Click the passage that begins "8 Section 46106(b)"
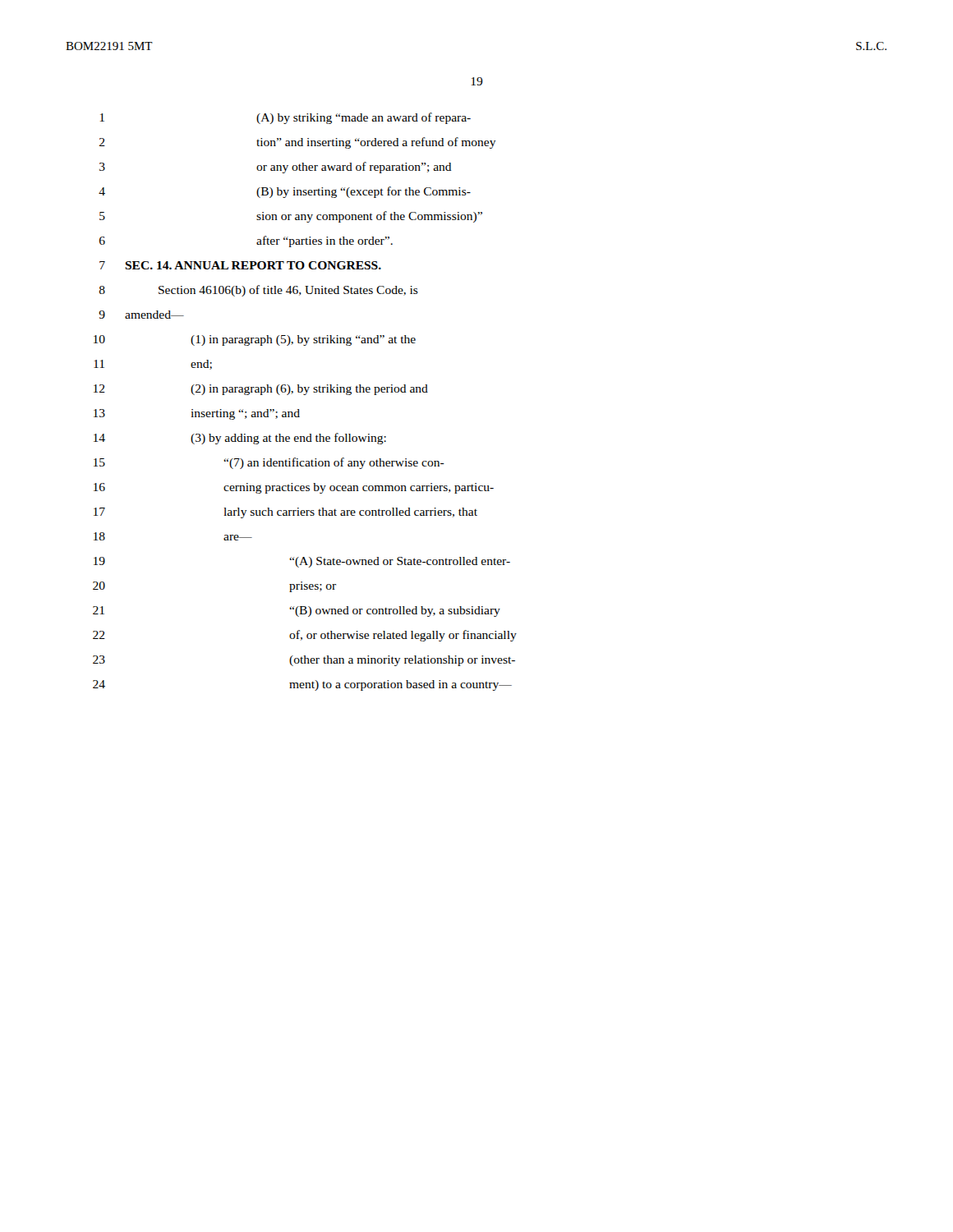 point(259,291)
